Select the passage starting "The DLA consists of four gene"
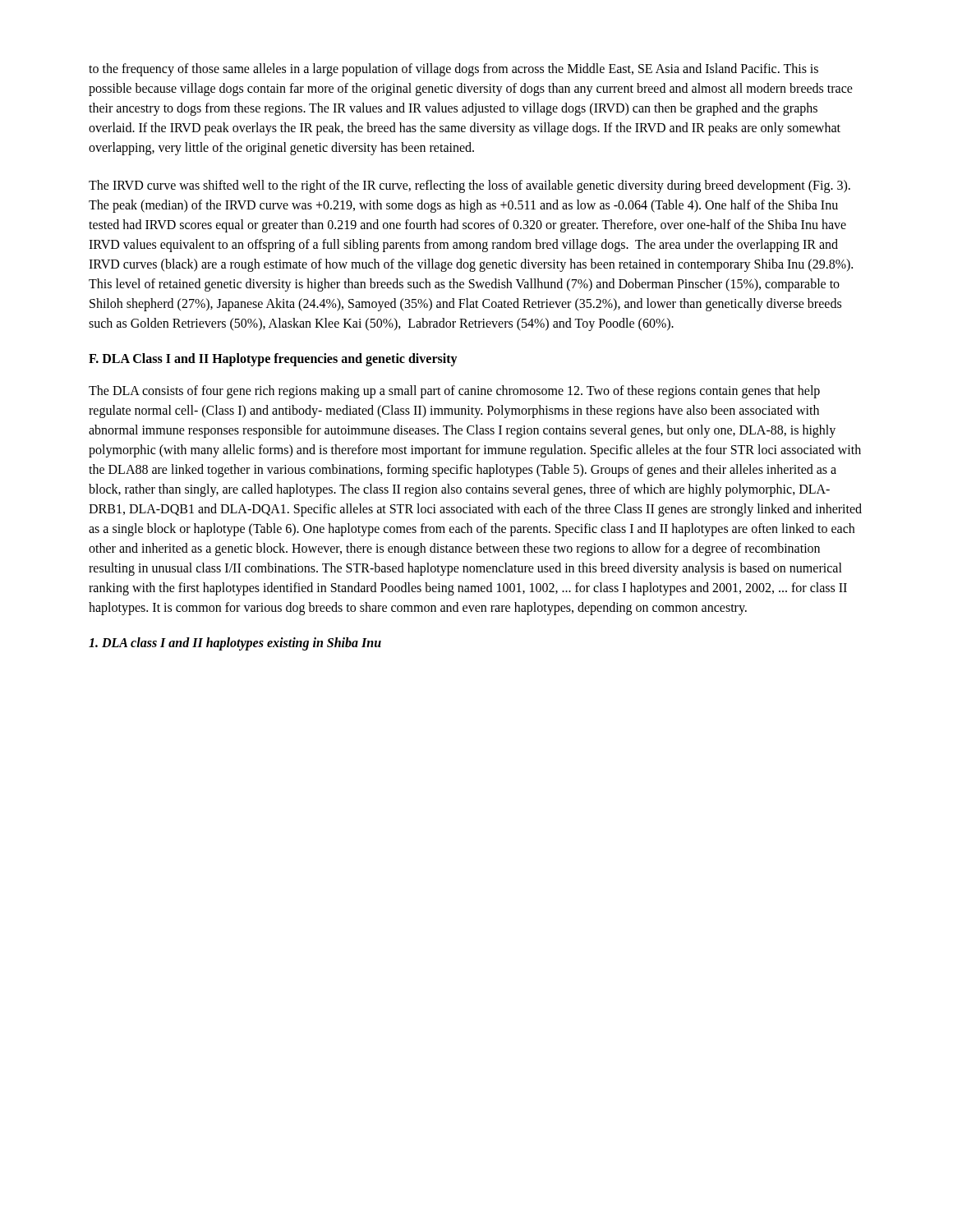 pos(475,499)
